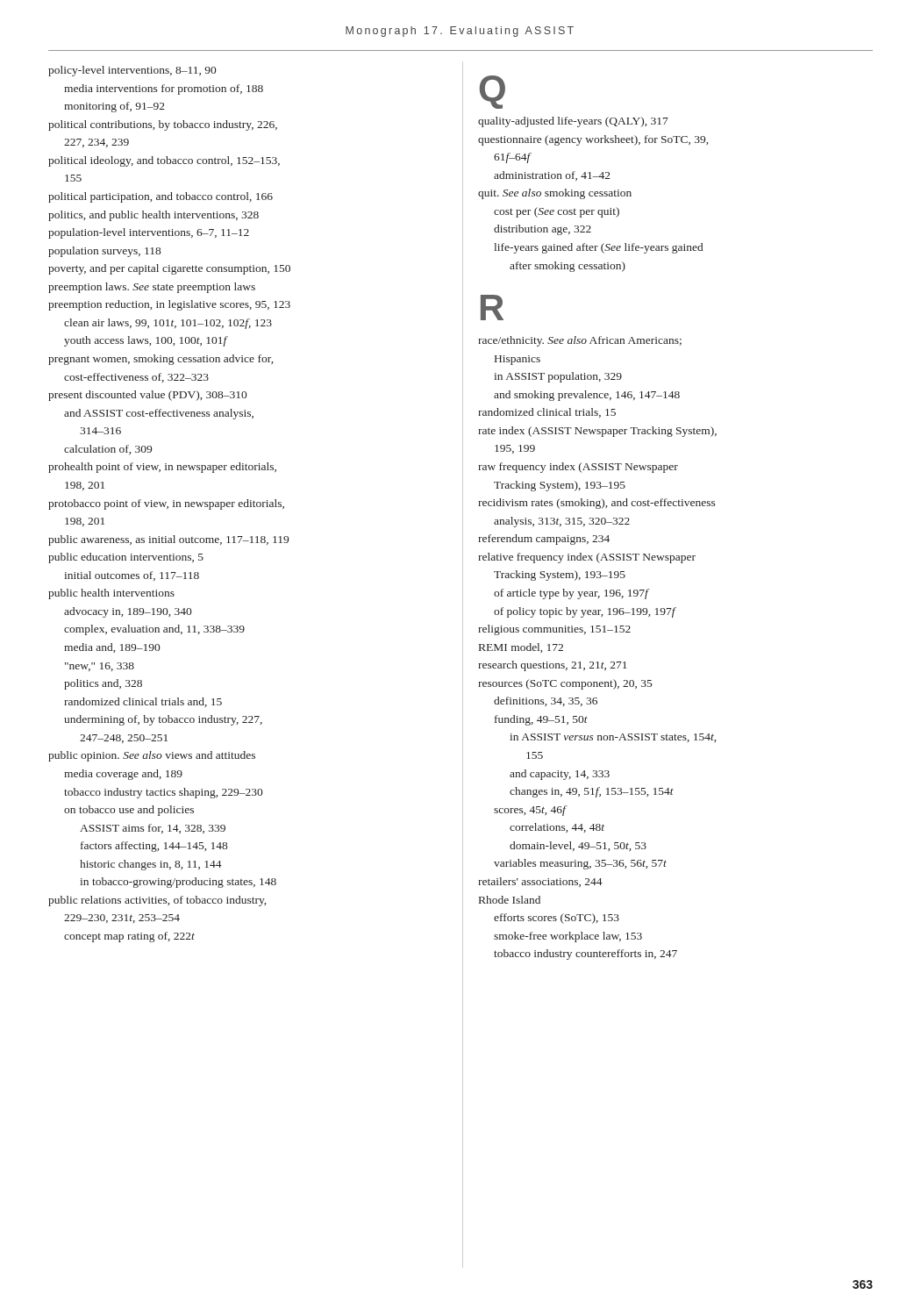Locate the block starting "tobacco industry counterefforts in, 247"
This screenshot has width=921, height=1316.
pos(586,953)
